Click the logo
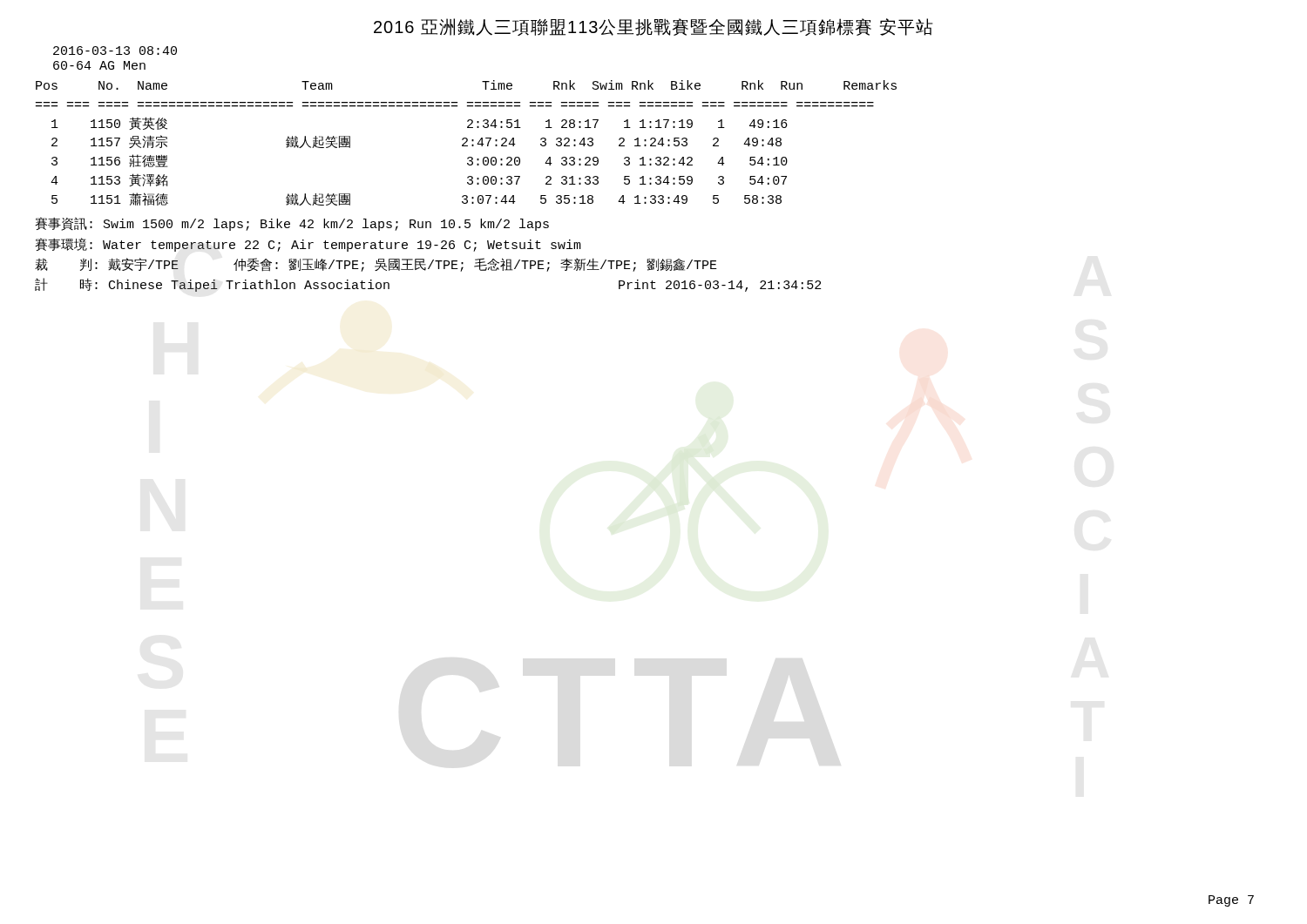 pyautogui.click(x=654, y=496)
